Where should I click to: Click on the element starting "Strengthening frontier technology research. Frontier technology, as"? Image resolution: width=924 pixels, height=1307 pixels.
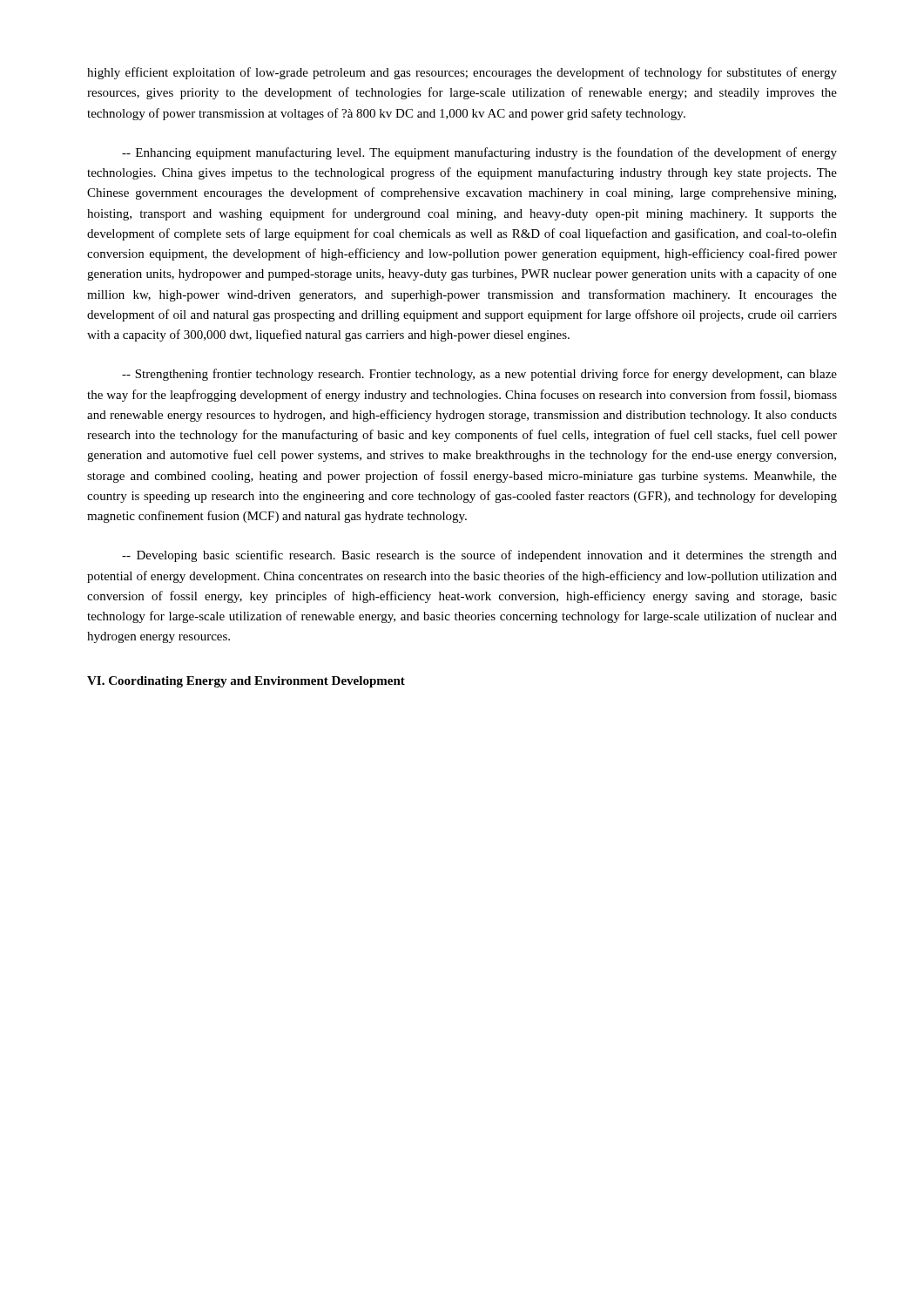(x=462, y=445)
